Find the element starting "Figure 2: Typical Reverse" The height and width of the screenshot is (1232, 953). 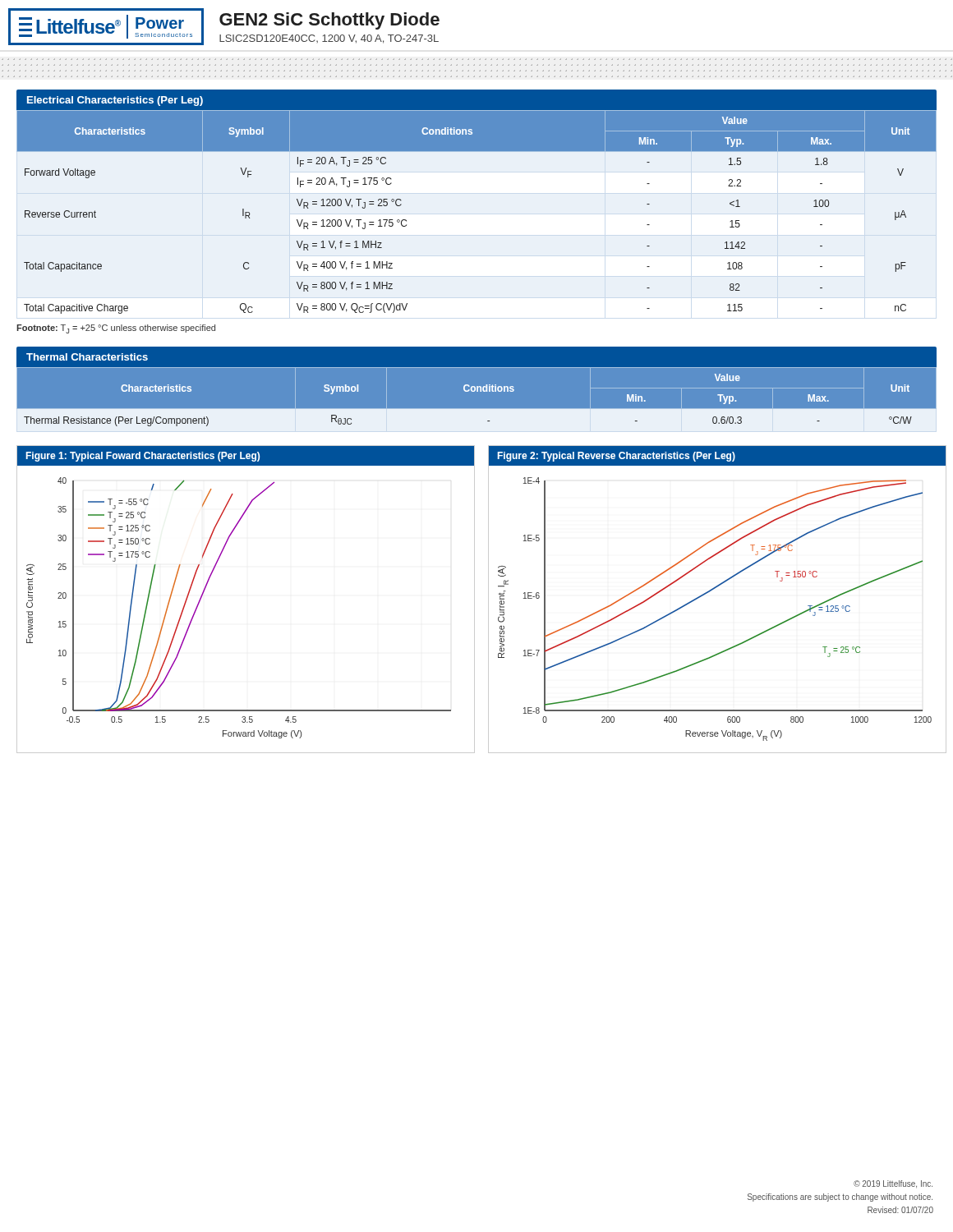pos(616,456)
